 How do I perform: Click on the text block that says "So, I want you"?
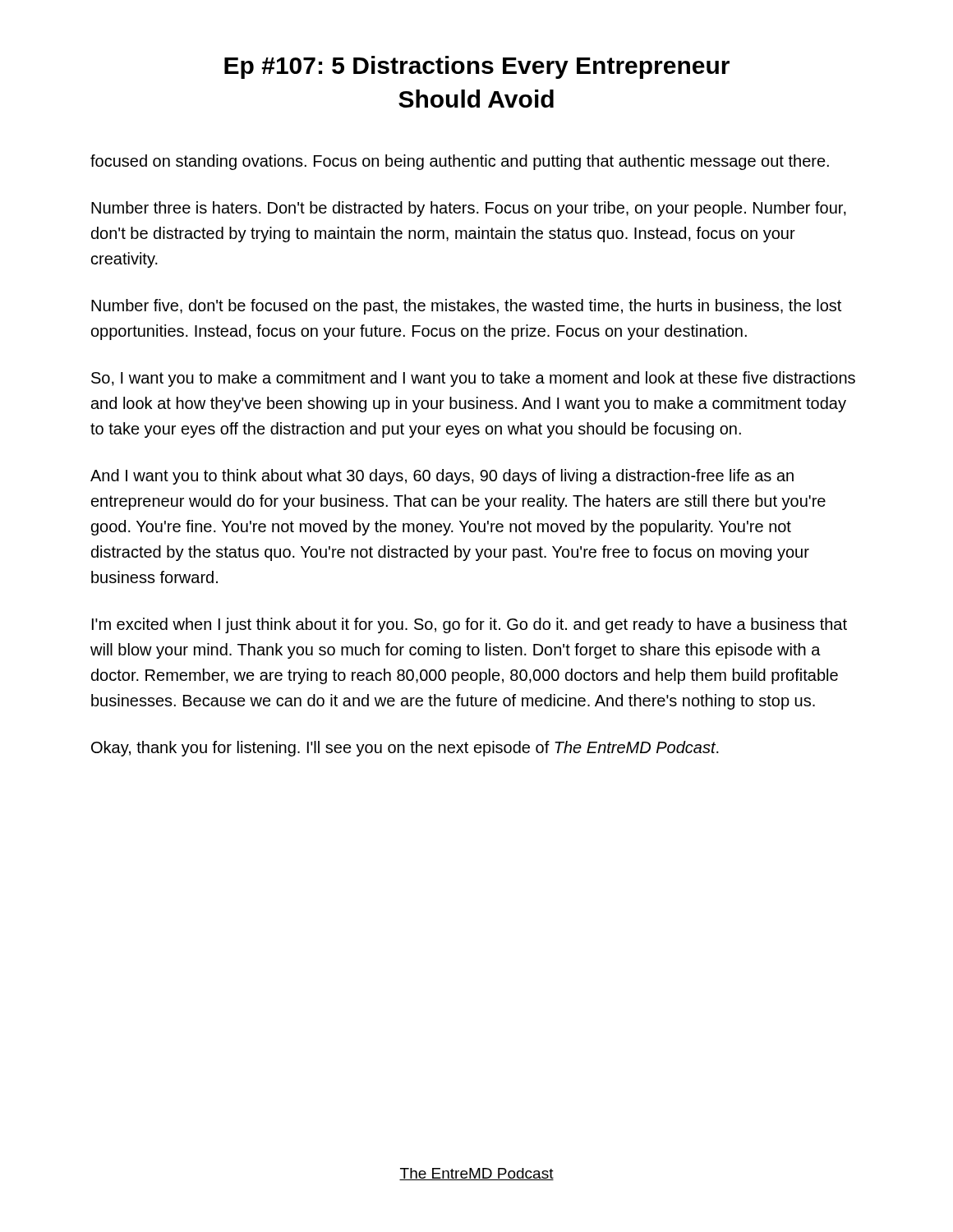[473, 403]
